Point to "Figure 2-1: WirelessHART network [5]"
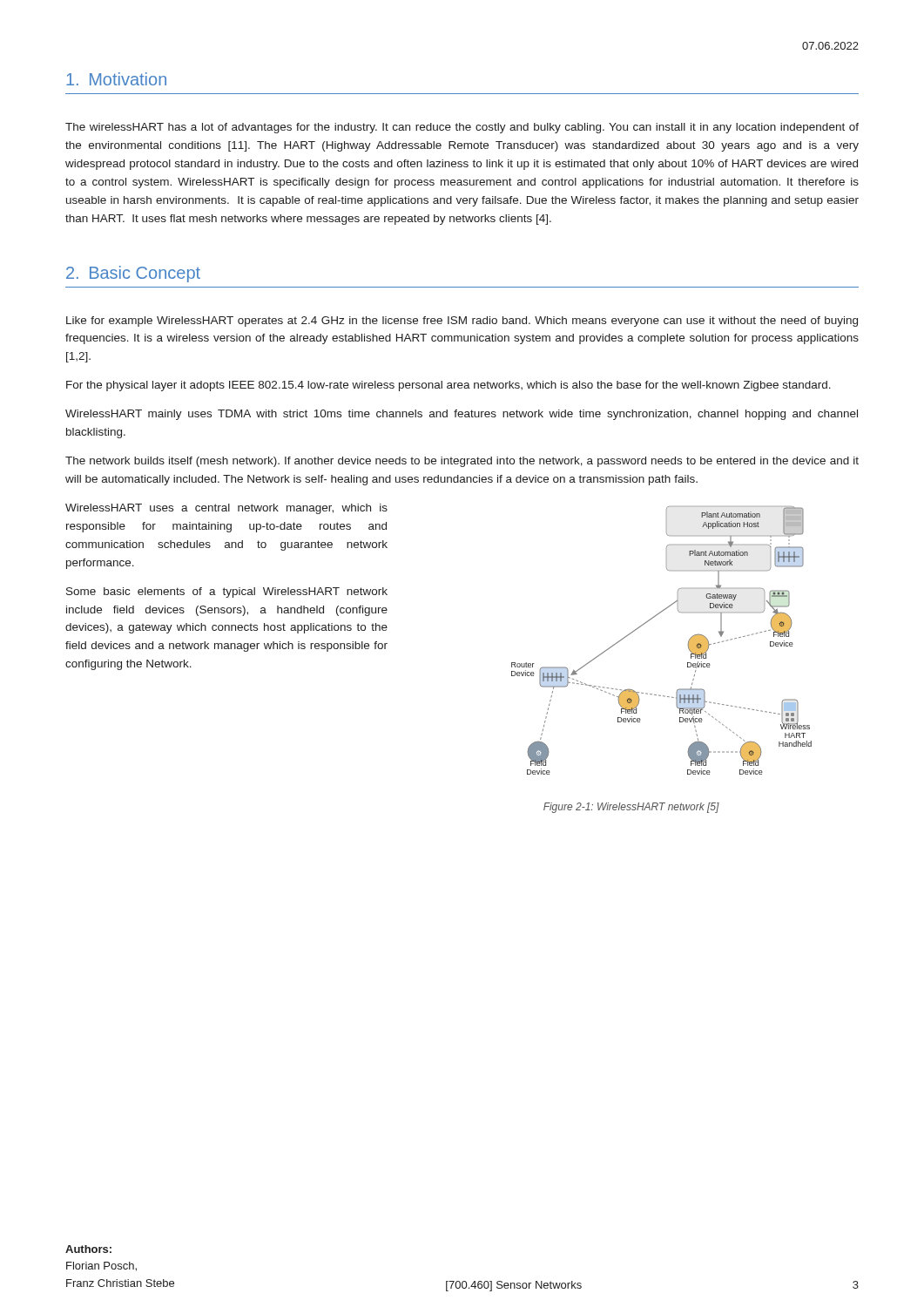The width and height of the screenshot is (924, 1307). 631,807
